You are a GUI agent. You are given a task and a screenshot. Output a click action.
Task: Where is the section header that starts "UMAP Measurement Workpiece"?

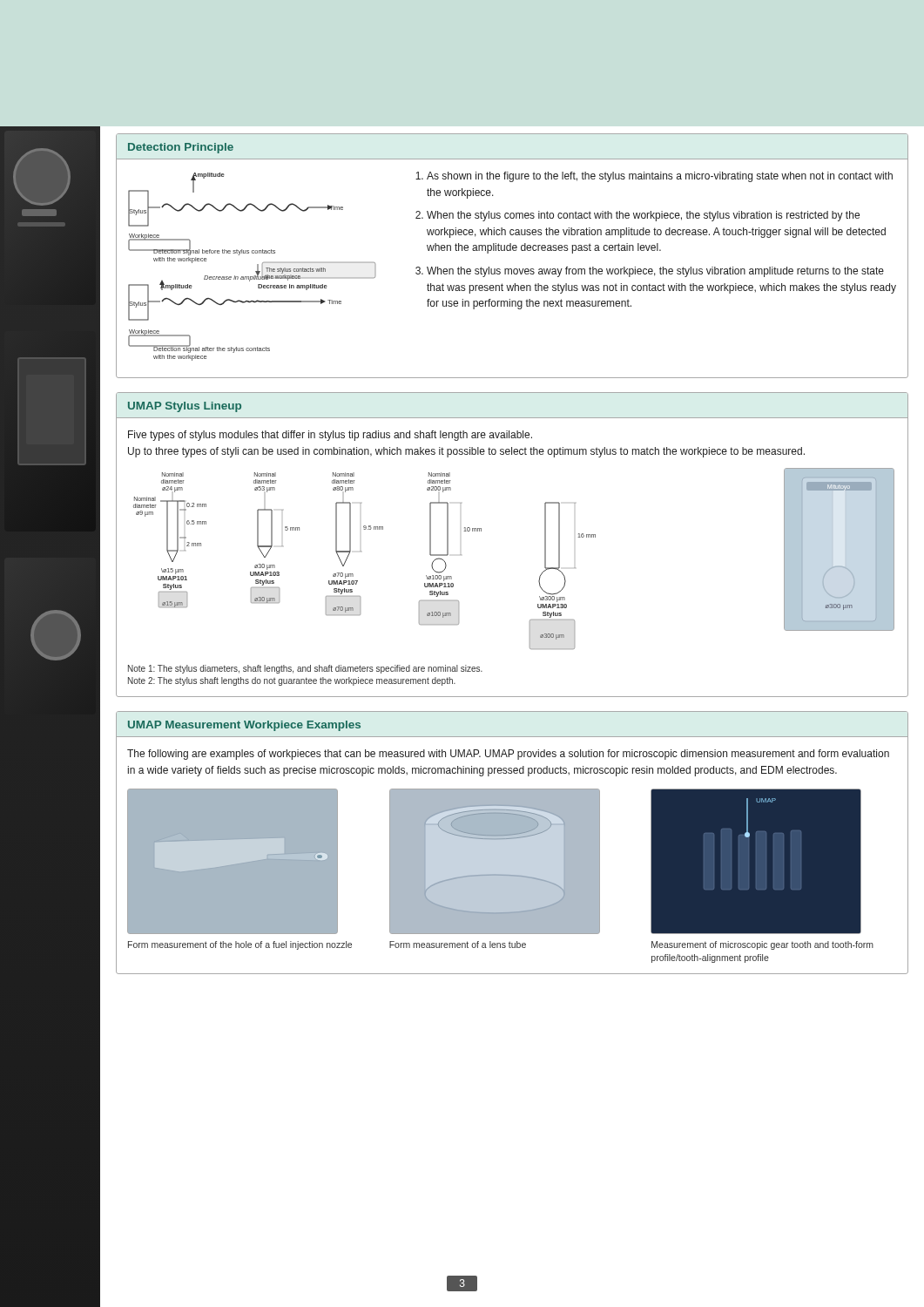[x=244, y=725]
